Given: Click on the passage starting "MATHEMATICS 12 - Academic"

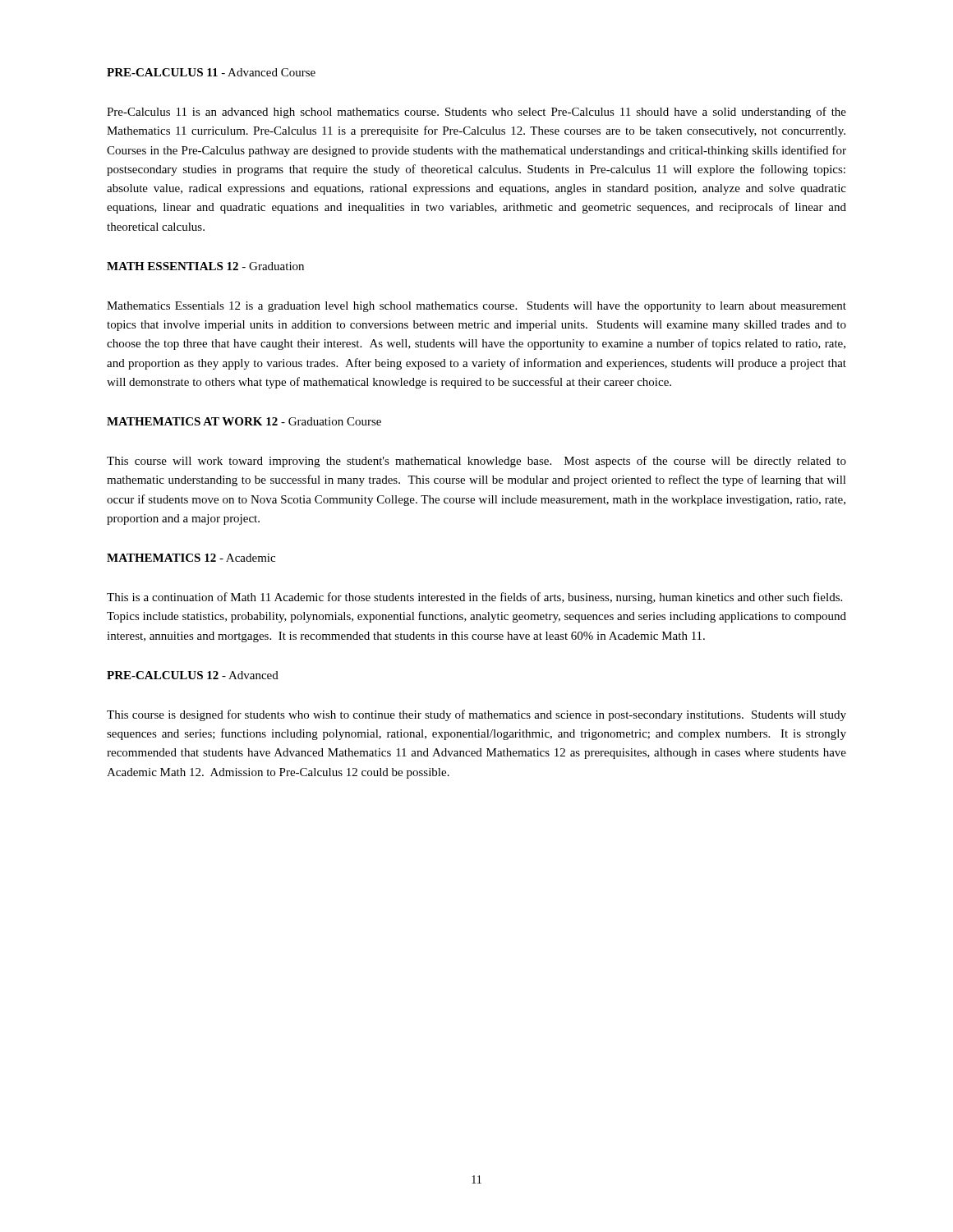Looking at the screenshot, I should (x=191, y=558).
